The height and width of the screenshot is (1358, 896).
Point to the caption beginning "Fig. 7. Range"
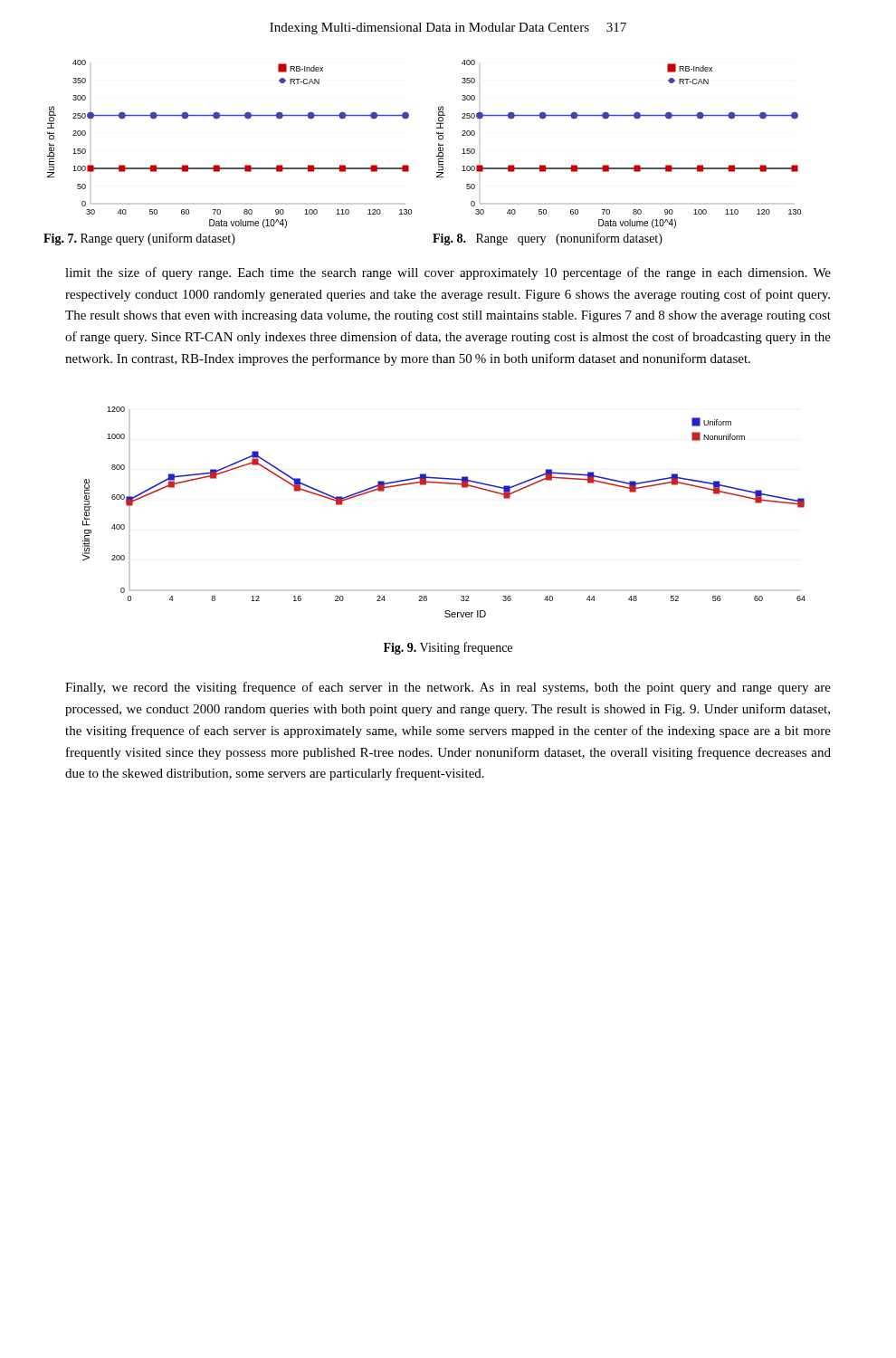139,239
